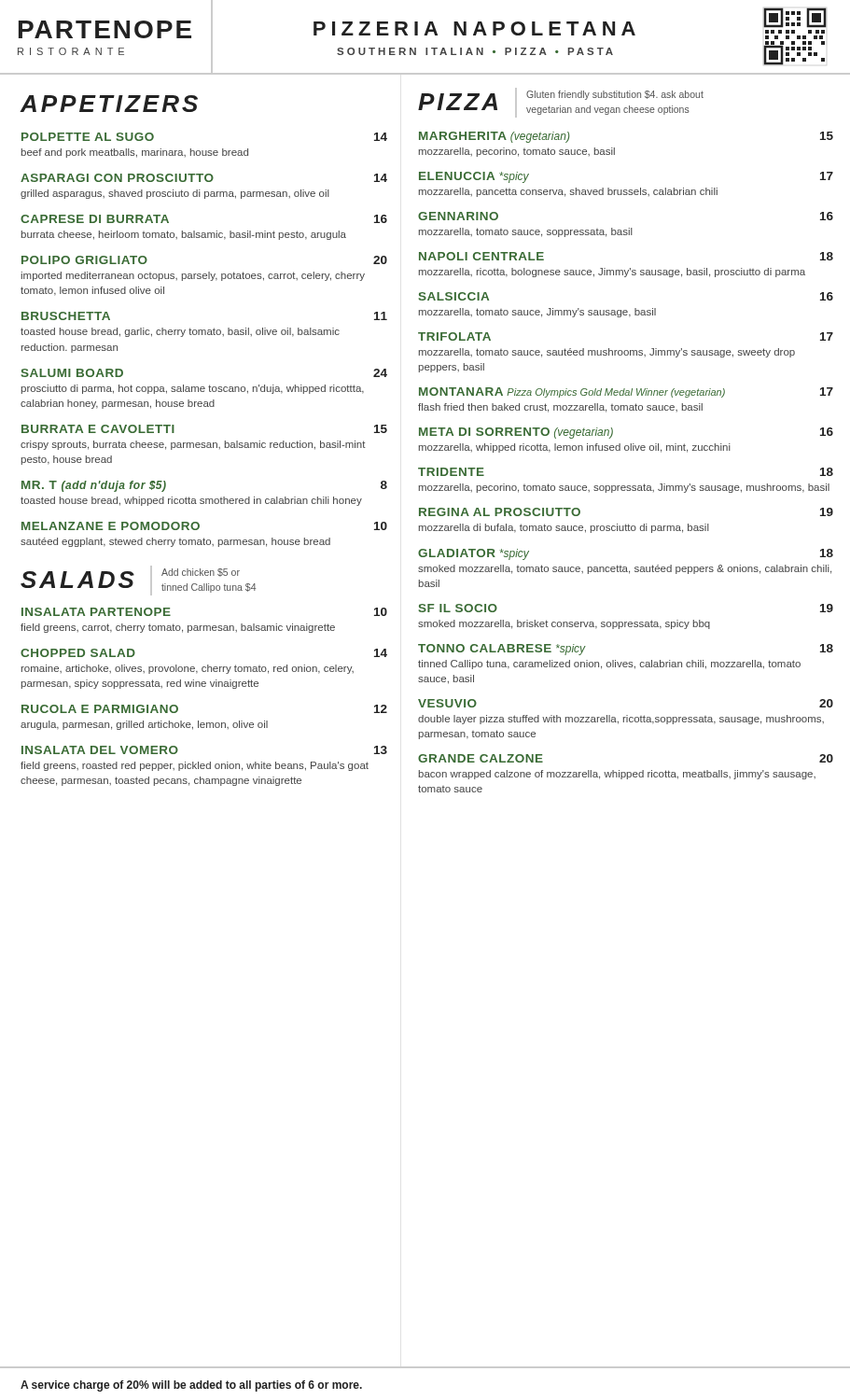The width and height of the screenshot is (850, 1400).
Task: Select the text starting "PIZZA Gluten friendly substitution $4. ask aboutvegetarian and"
Action: point(561,102)
